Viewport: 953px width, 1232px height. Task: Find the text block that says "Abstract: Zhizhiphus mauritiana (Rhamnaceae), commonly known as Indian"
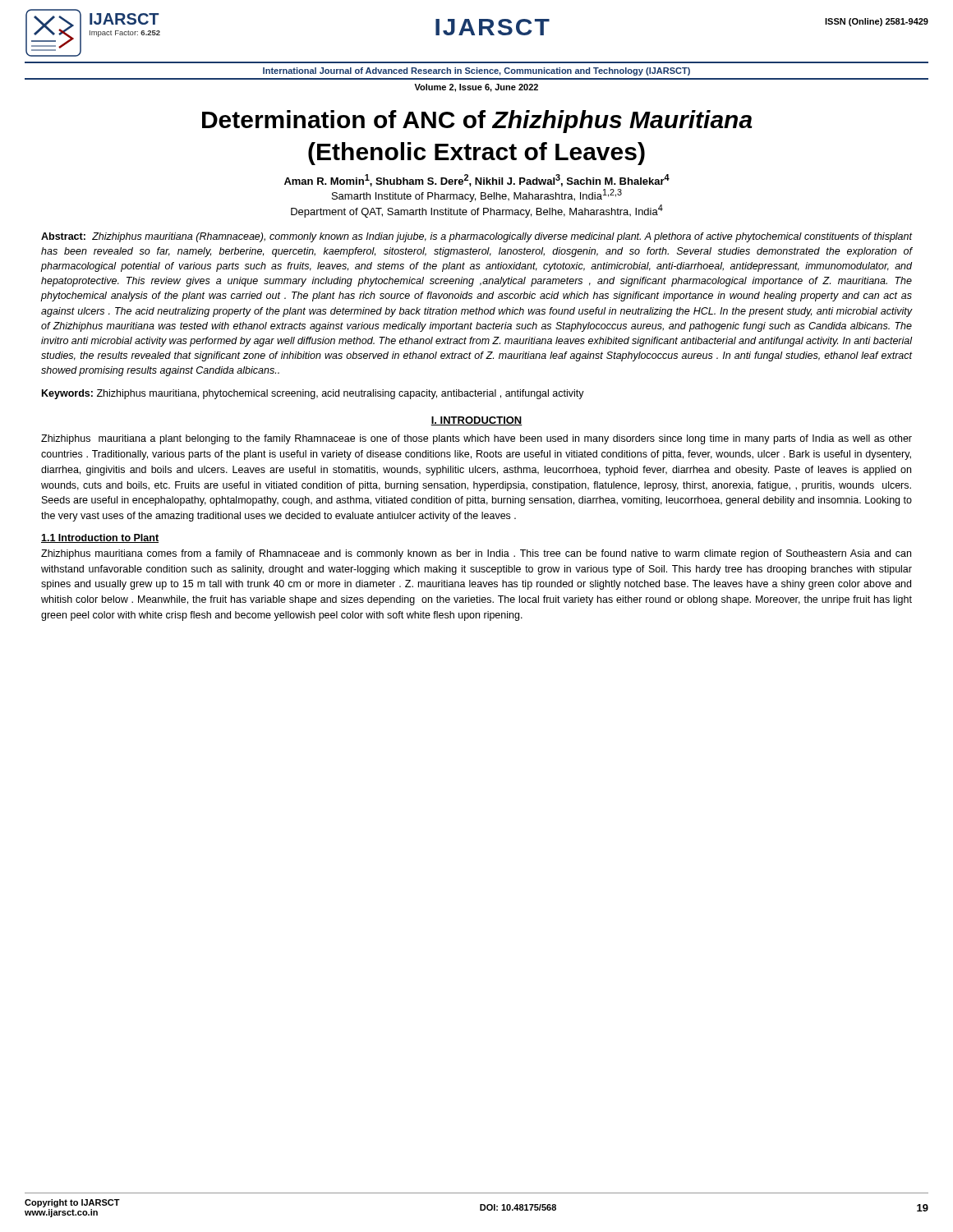pos(476,304)
